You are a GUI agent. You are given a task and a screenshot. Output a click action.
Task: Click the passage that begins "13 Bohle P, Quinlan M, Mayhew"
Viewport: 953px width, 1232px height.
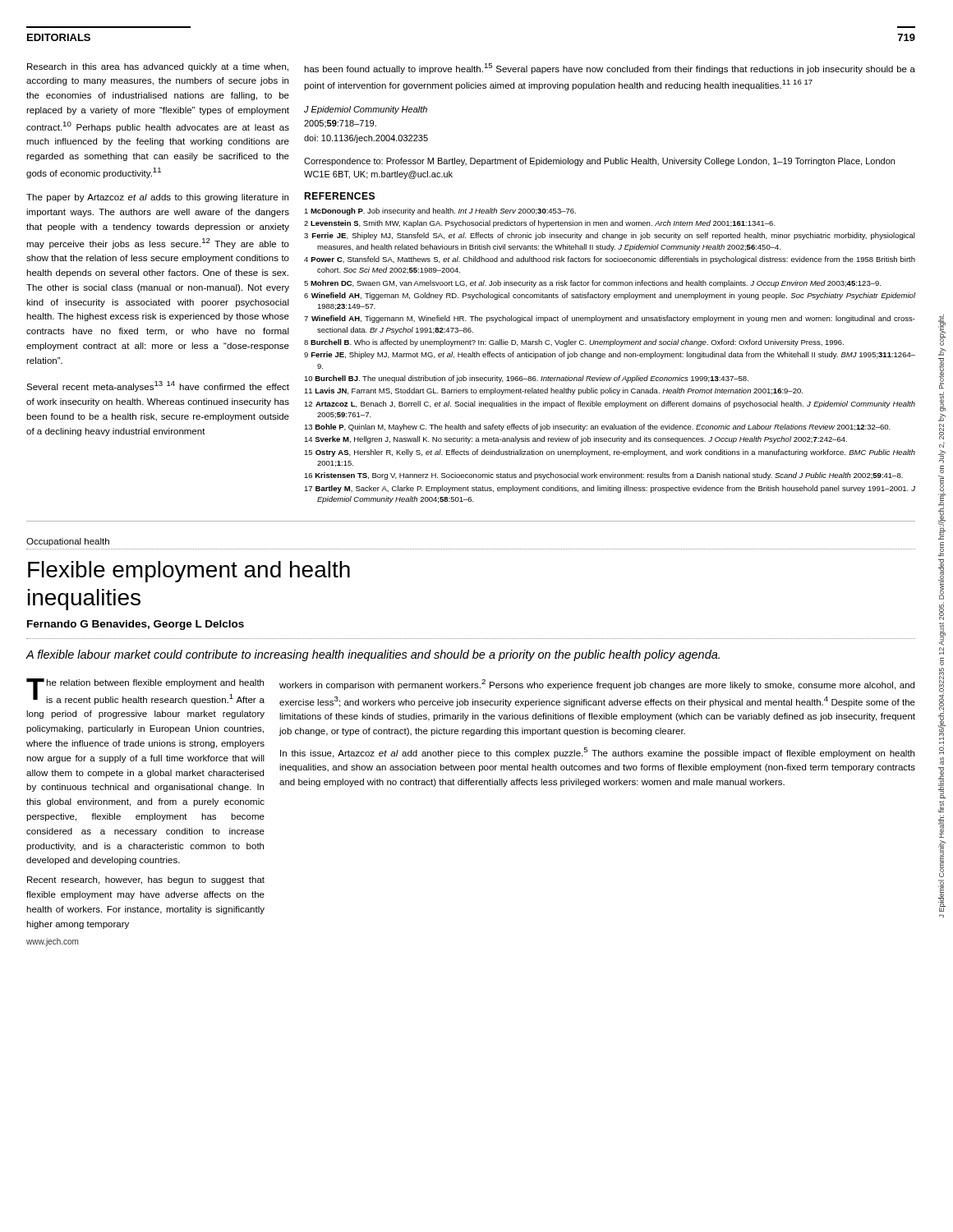(x=597, y=427)
